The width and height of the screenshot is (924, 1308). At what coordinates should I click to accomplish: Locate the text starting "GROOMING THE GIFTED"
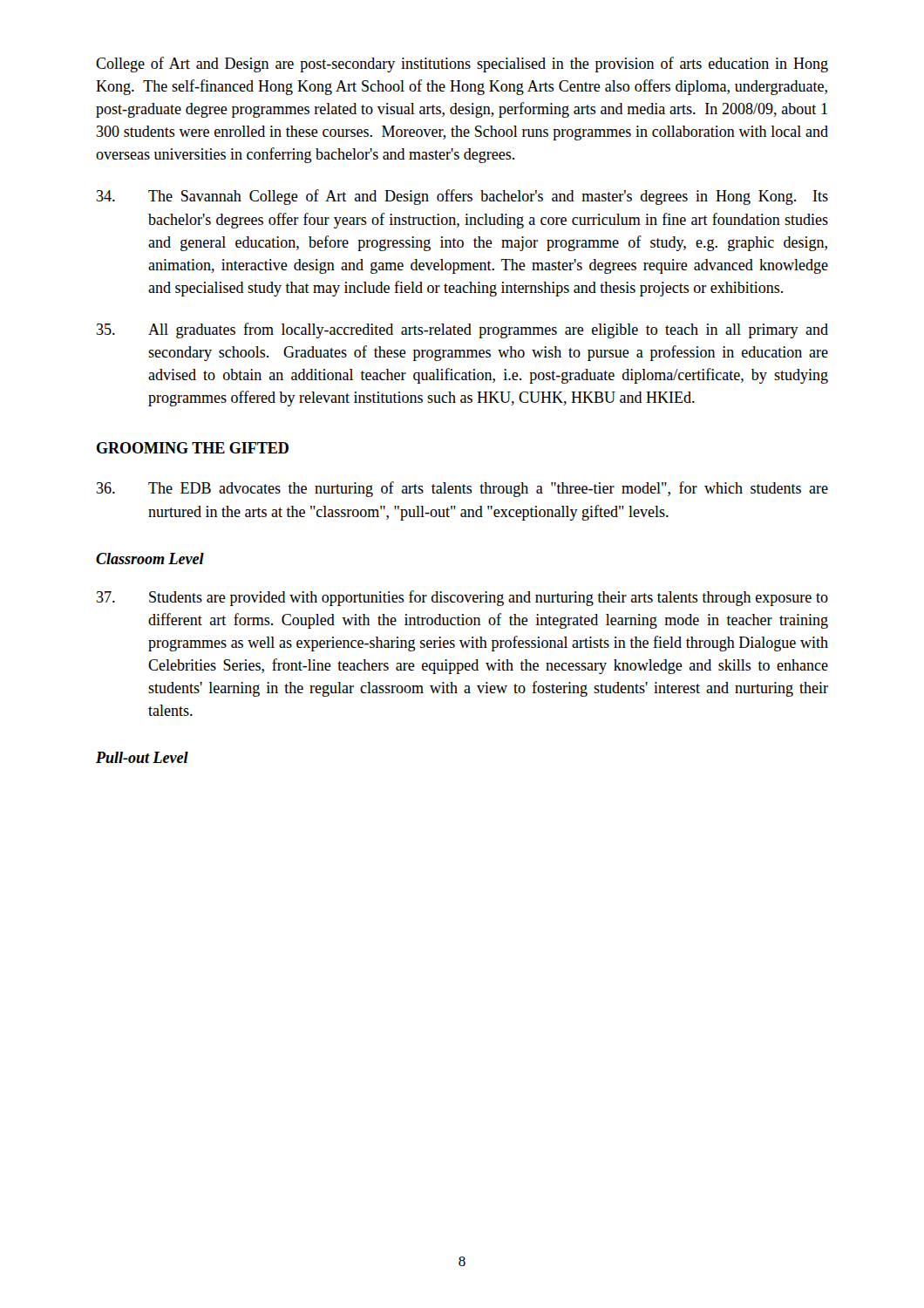[193, 448]
